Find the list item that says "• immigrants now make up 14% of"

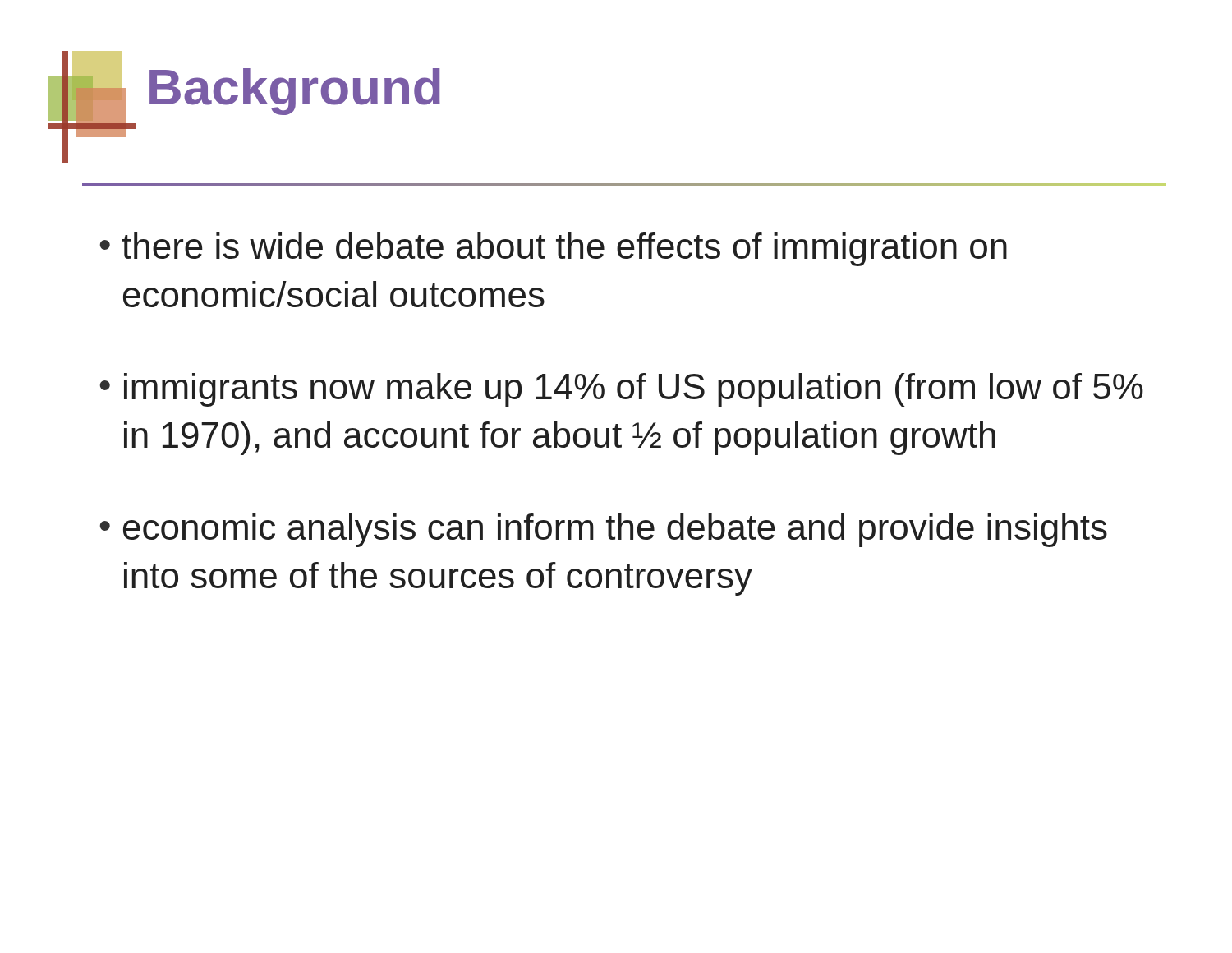pos(632,411)
